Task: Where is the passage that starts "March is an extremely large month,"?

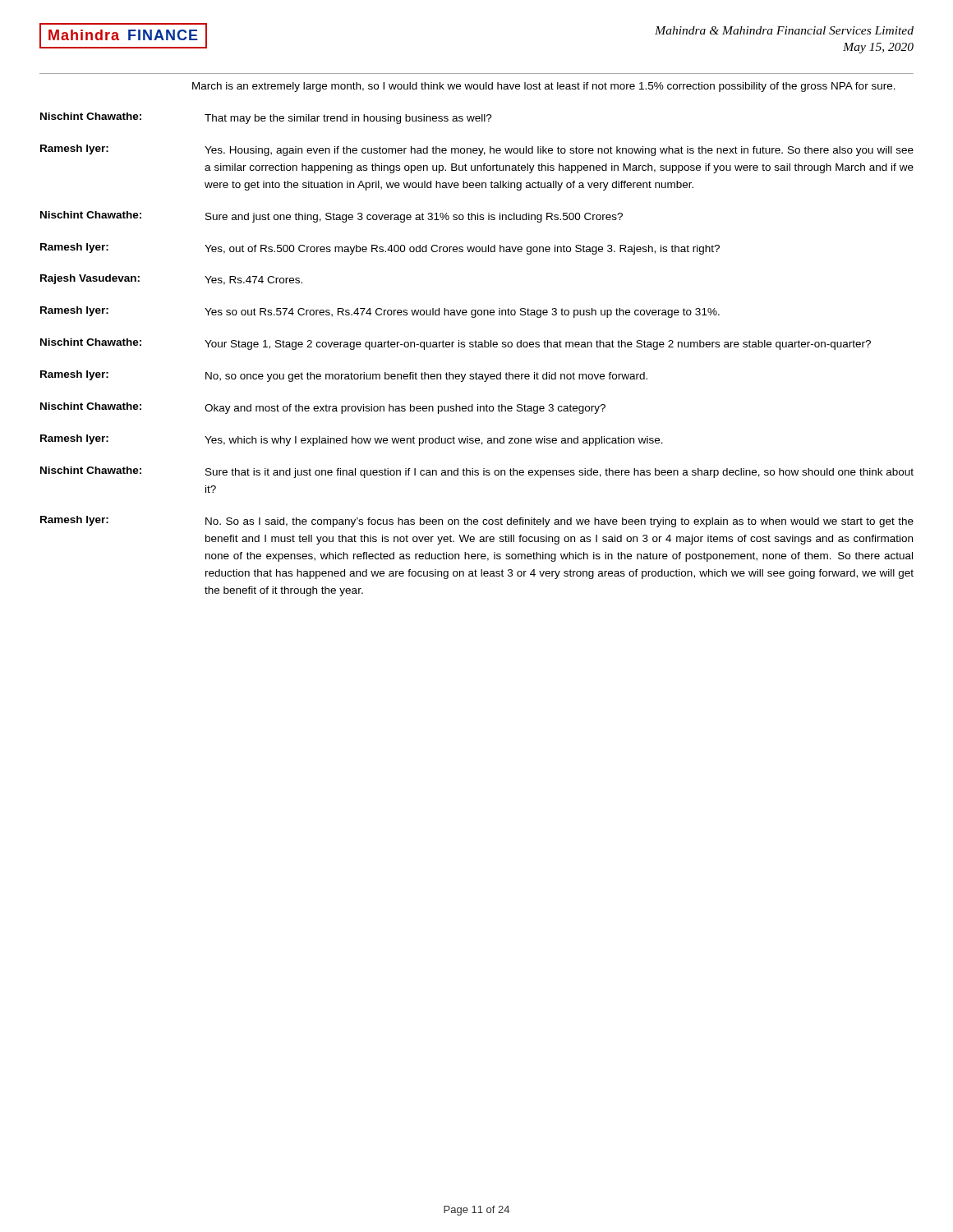Action: pos(544,86)
